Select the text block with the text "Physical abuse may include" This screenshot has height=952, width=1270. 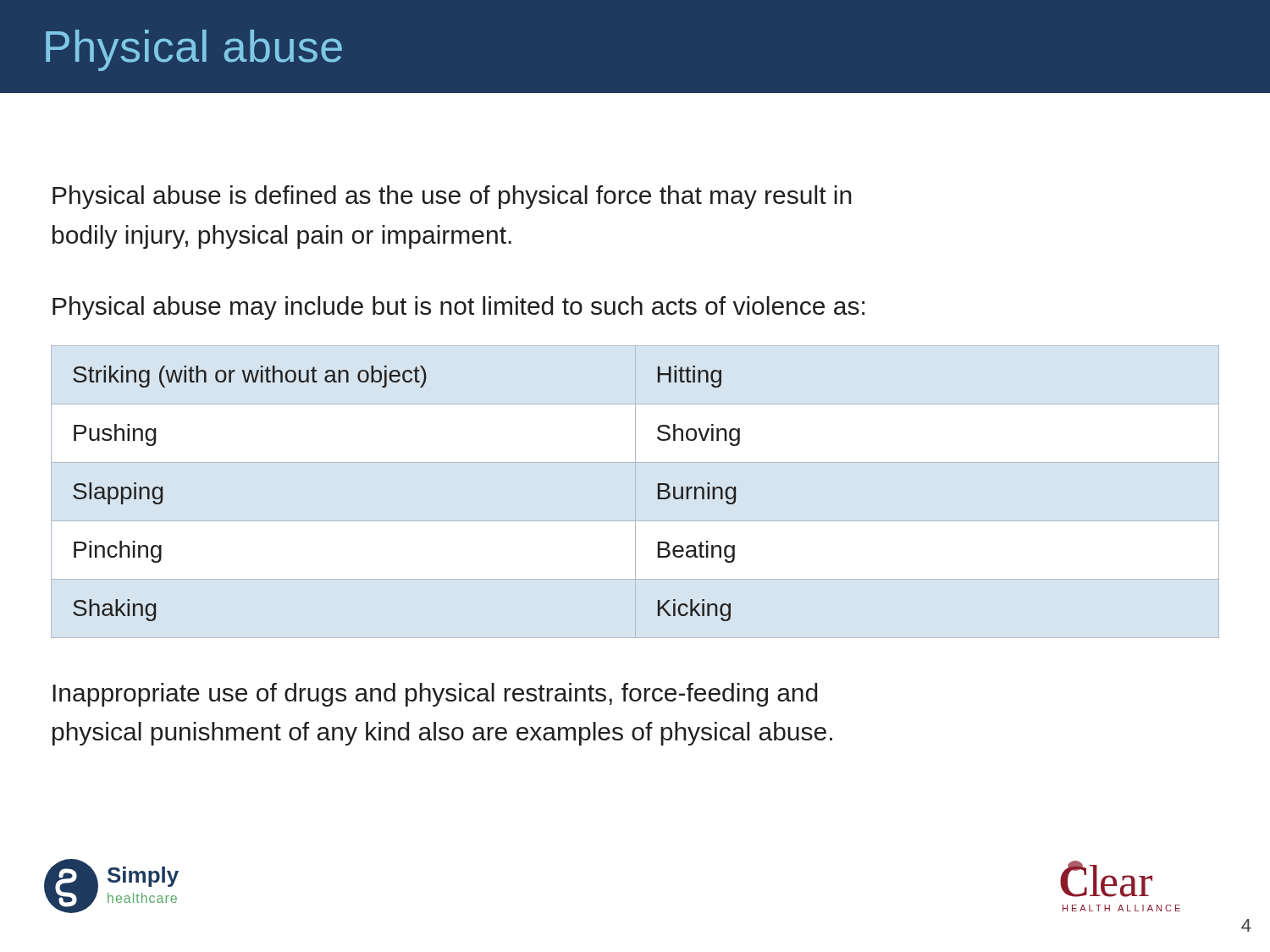459,306
